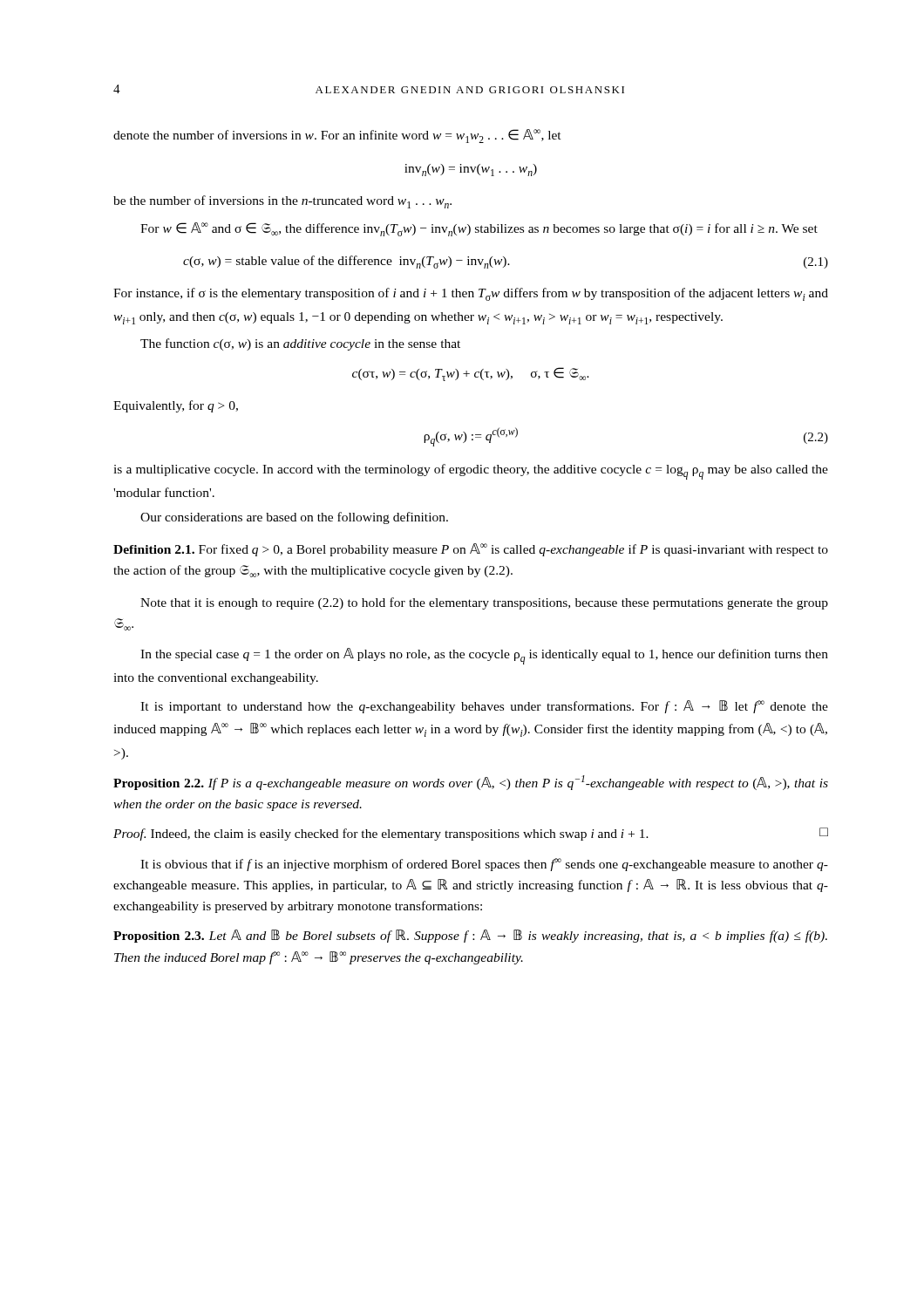This screenshot has width=924, height=1308.
Task: Find the text block that says "For instance, if σ is the"
Action: coord(471,318)
